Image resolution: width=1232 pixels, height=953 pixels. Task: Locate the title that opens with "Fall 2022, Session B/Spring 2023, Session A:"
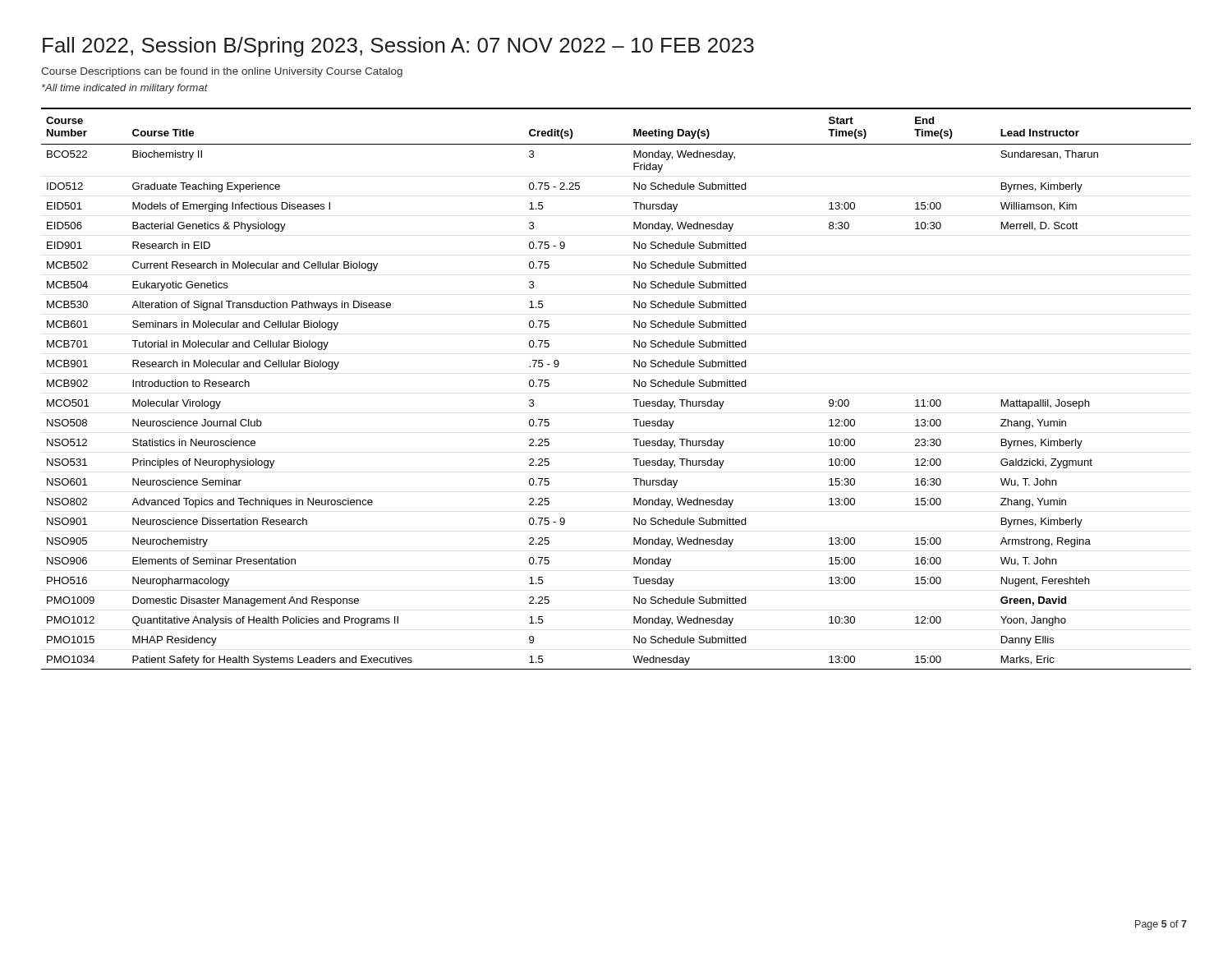398,45
